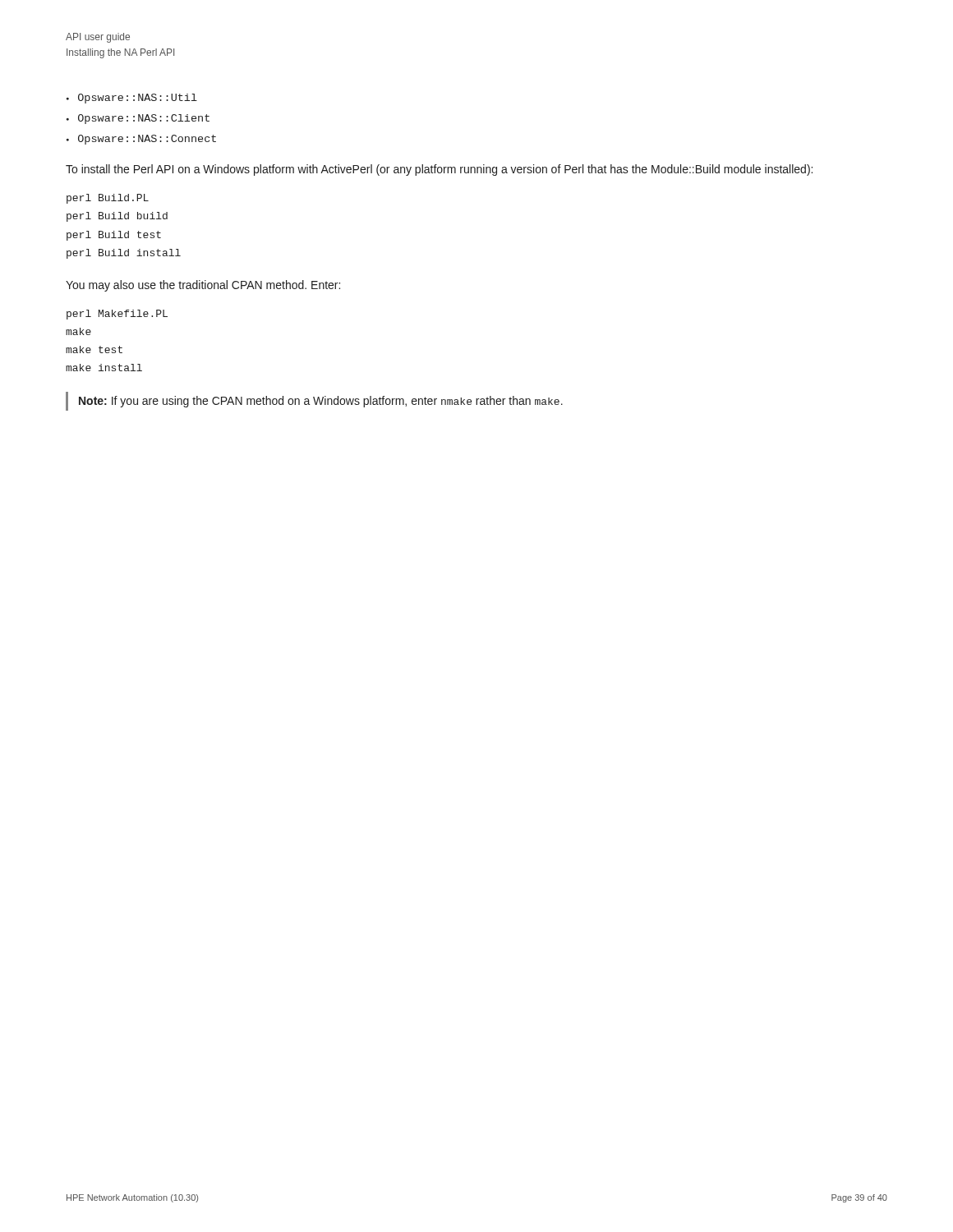The image size is (953, 1232).
Task: Click on the text block with the text "To install the Perl API"
Action: [x=440, y=169]
